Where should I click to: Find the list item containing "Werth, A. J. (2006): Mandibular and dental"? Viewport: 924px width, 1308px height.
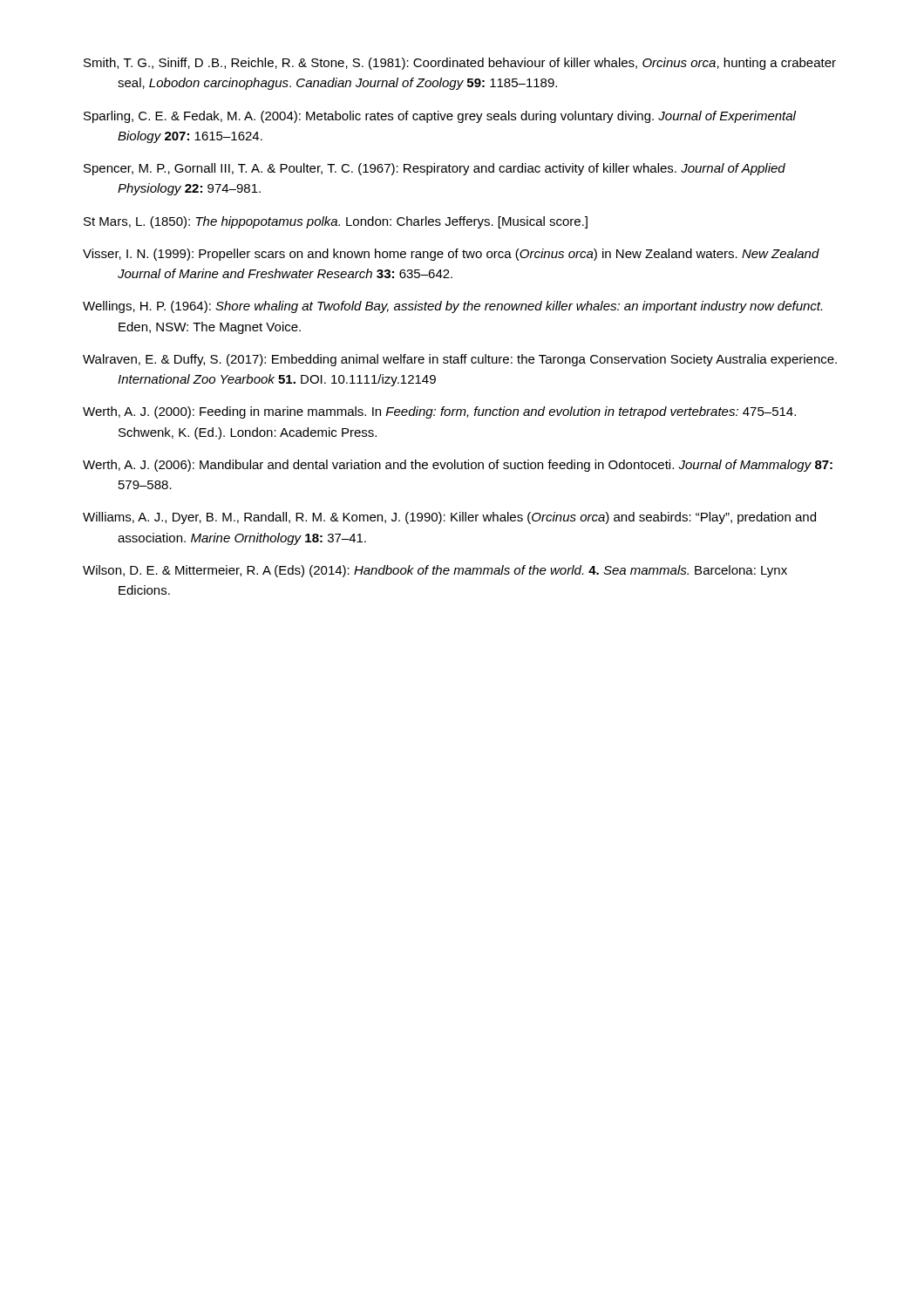458,474
